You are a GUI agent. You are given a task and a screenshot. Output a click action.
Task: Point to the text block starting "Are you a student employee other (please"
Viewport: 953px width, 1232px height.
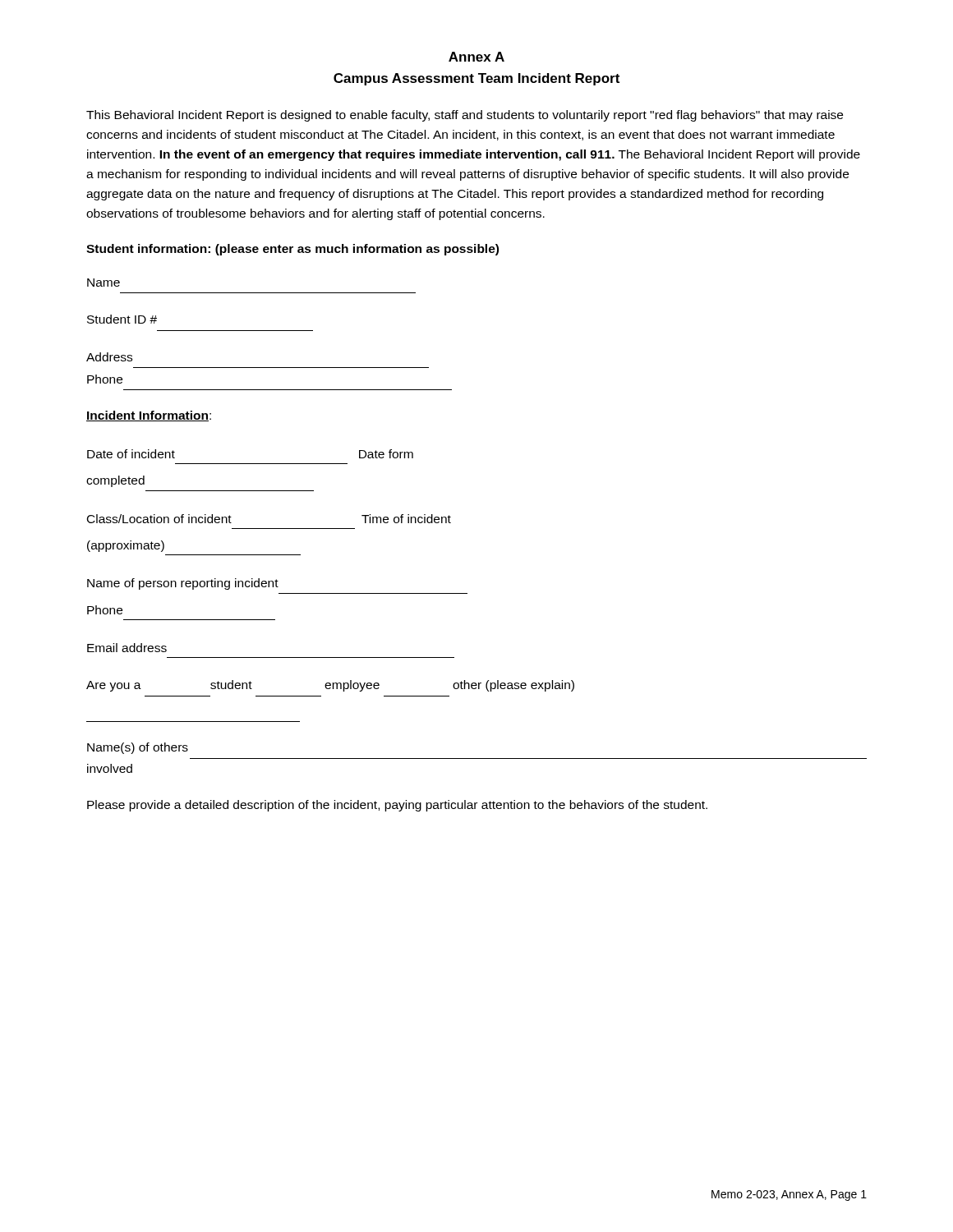coord(476,698)
